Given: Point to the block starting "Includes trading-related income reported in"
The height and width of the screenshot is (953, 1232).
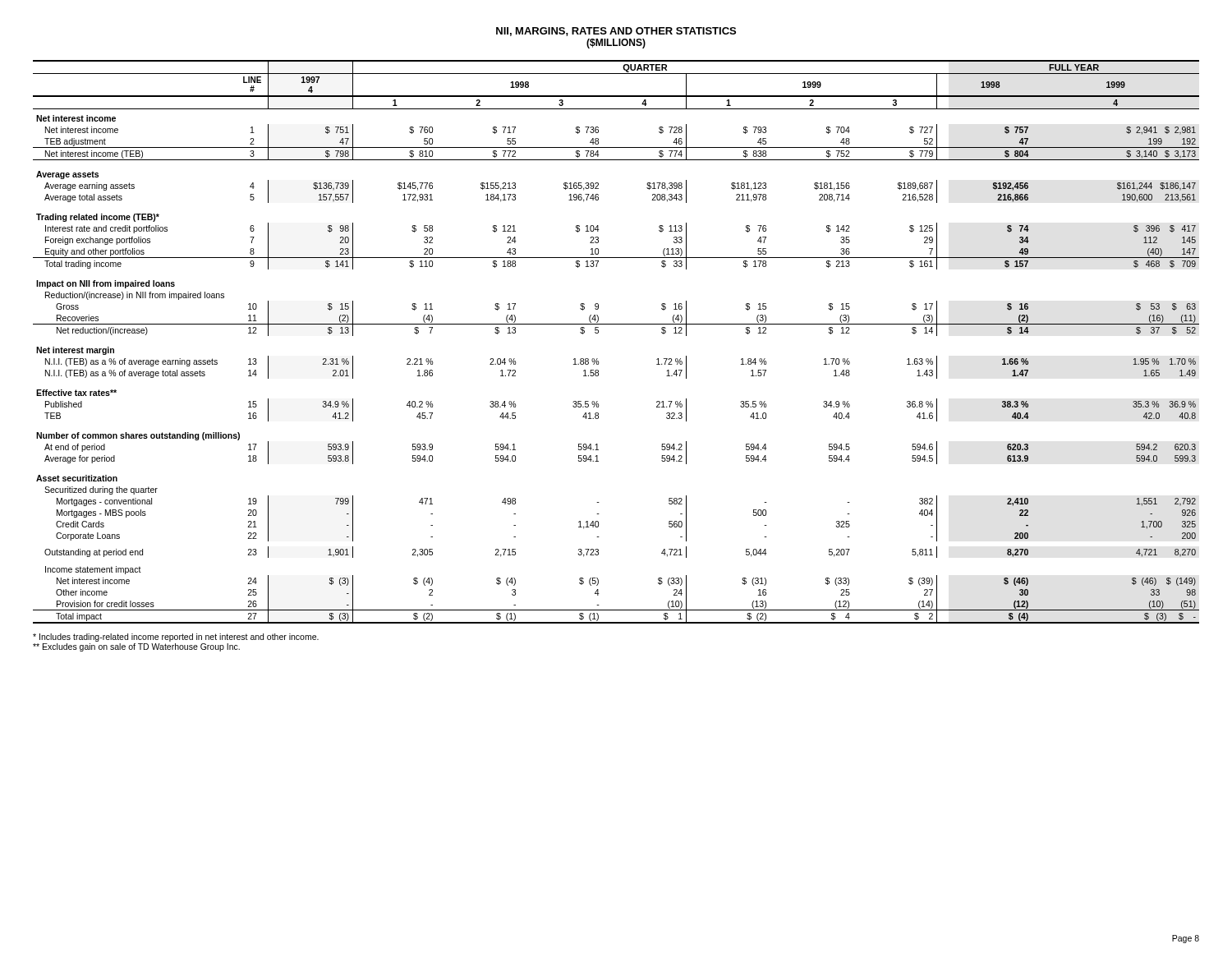Looking at the screenshot, I should 176,637.
